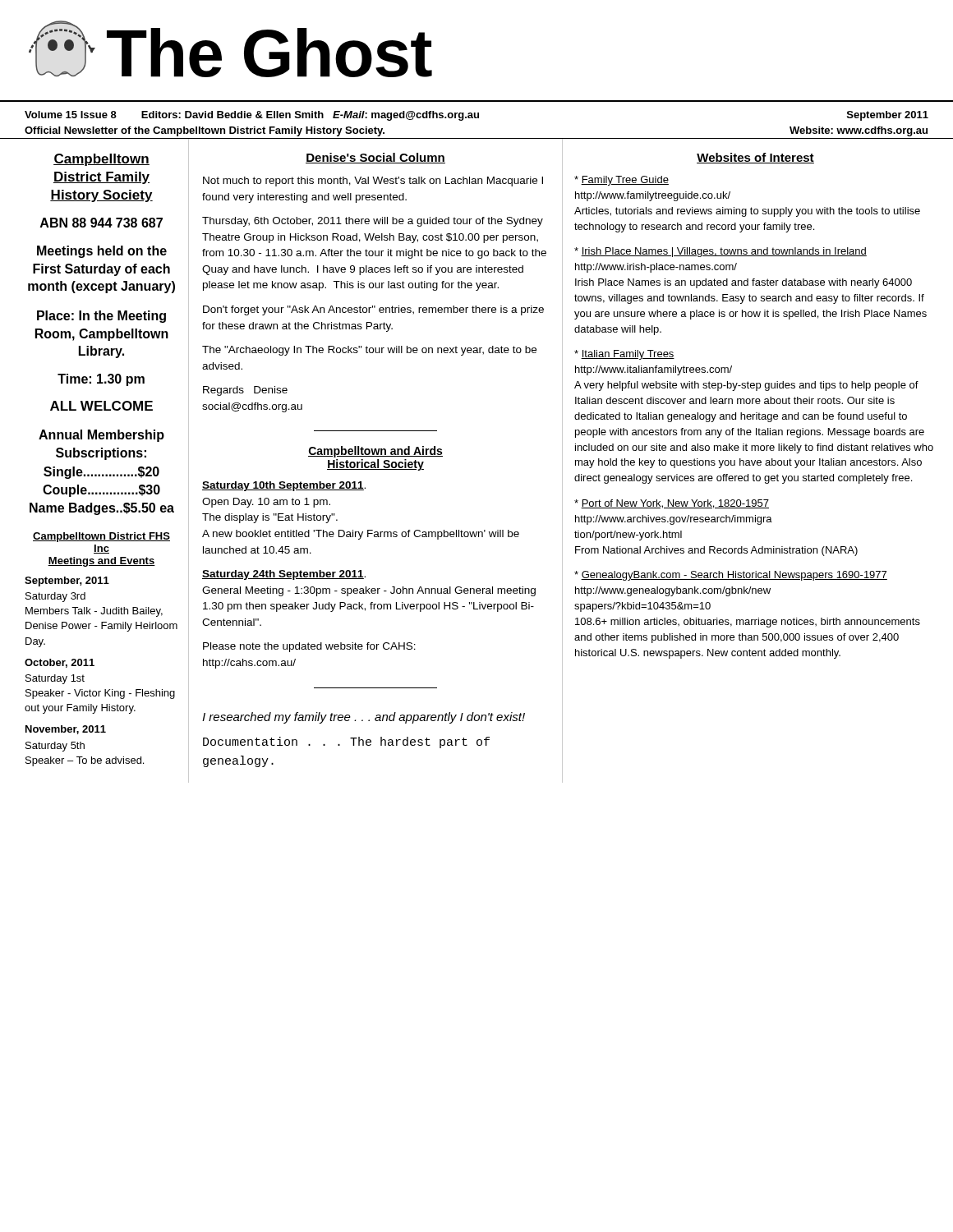
Task: Select the element starting "Denise's Social Column"
Action: [375, 157]
